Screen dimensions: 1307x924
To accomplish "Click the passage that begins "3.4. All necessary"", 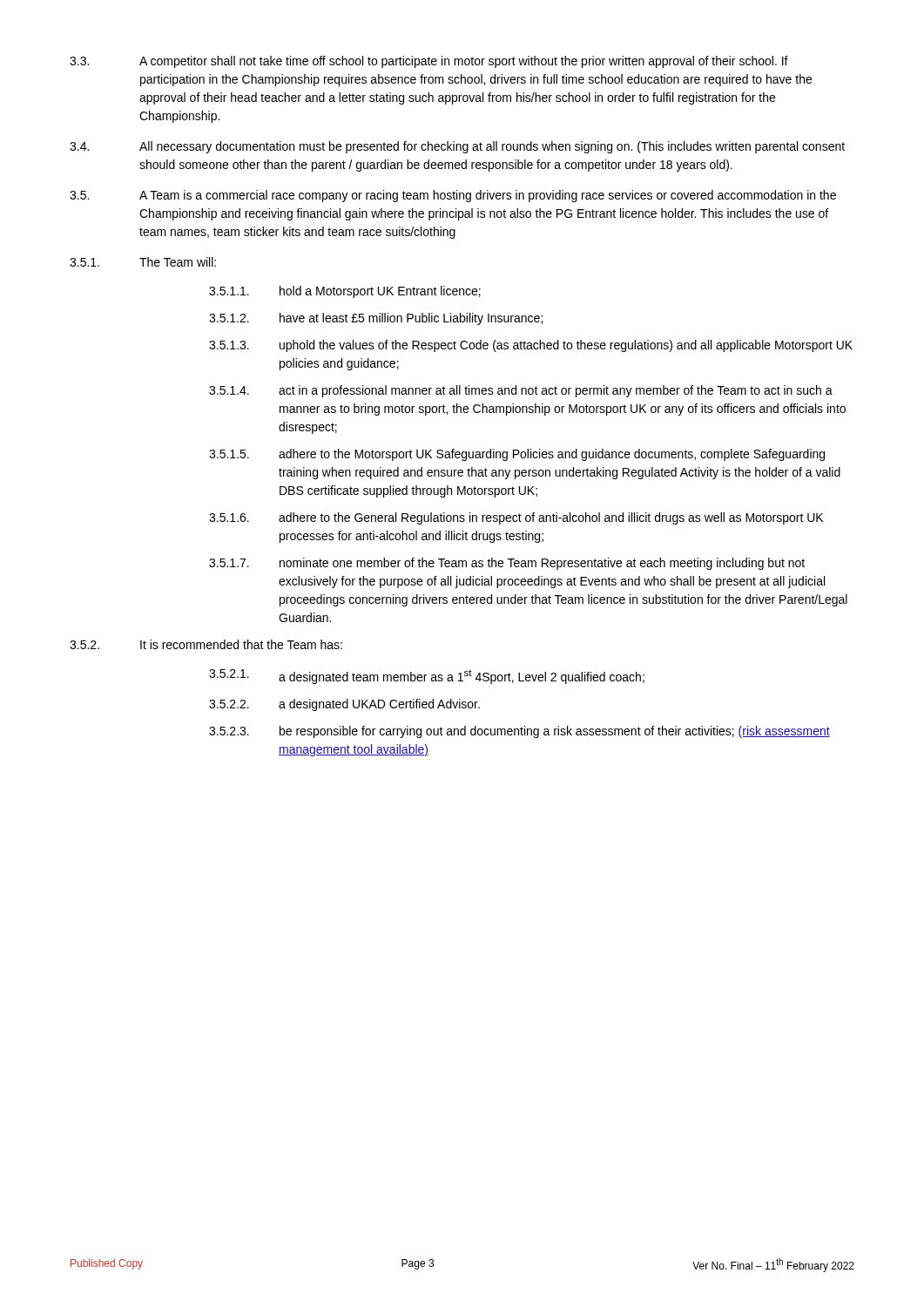I will click(x=462, y=156).
